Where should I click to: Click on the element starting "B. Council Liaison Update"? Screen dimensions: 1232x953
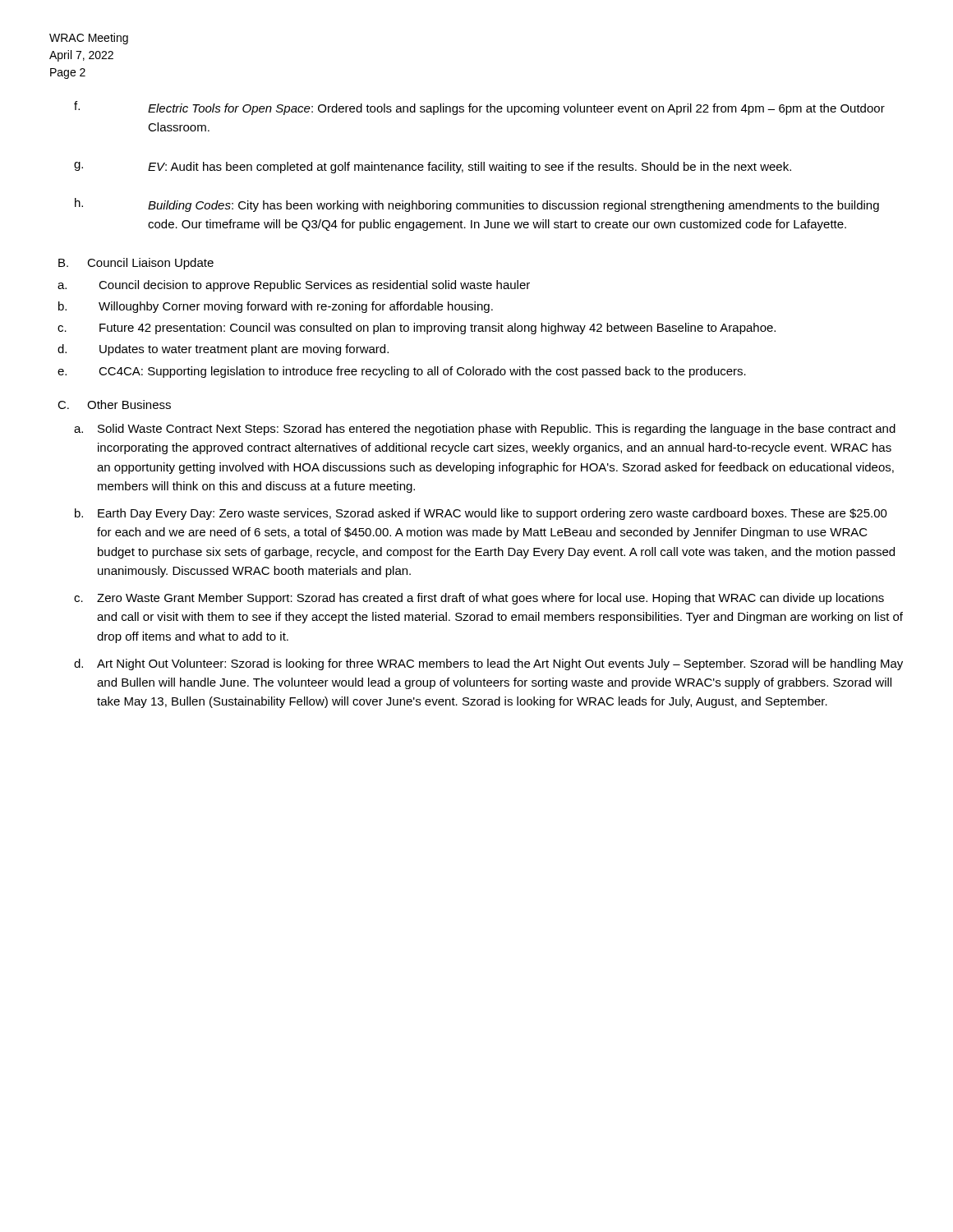(132, 263)
